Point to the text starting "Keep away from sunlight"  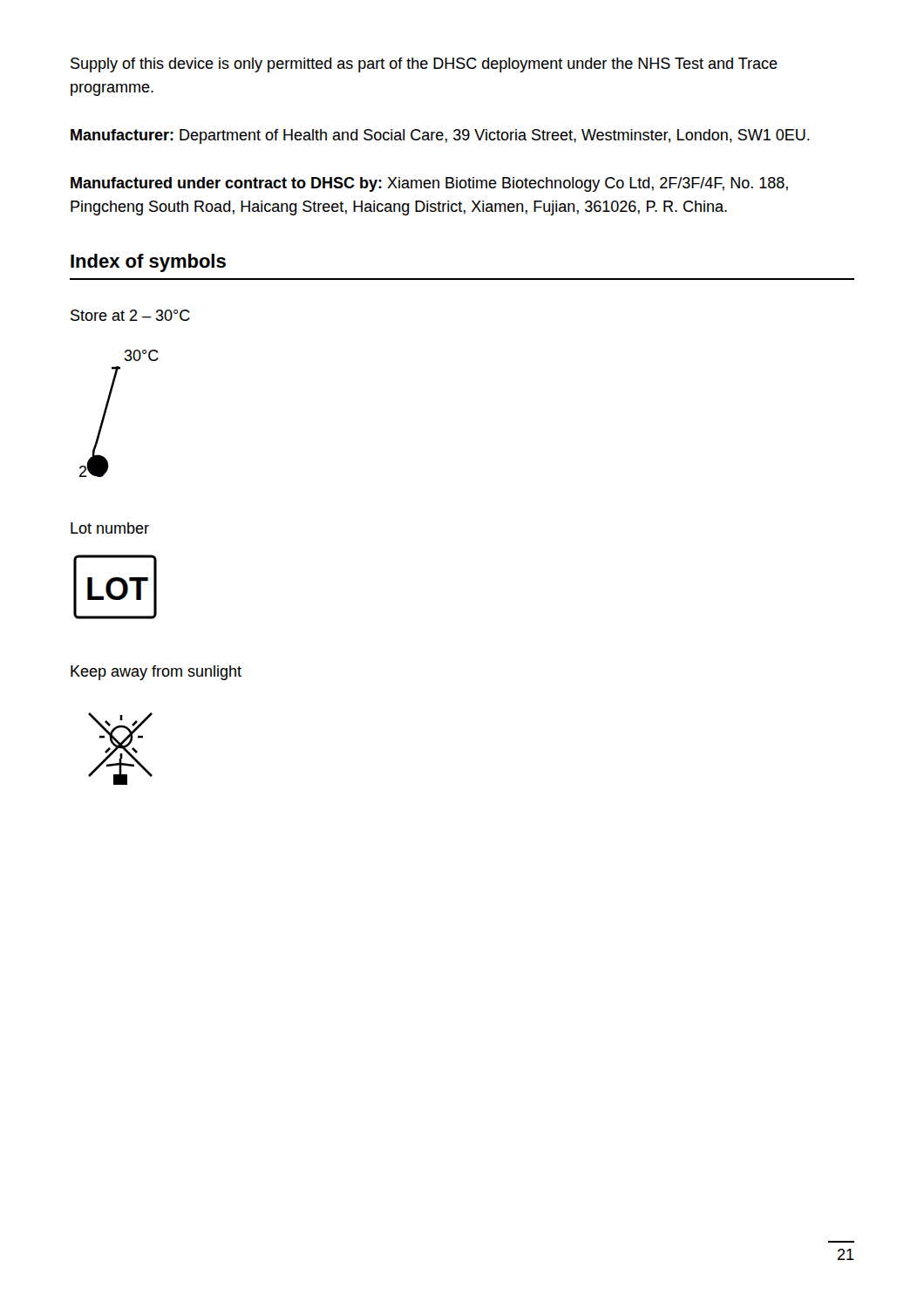(x=156, y=671)
